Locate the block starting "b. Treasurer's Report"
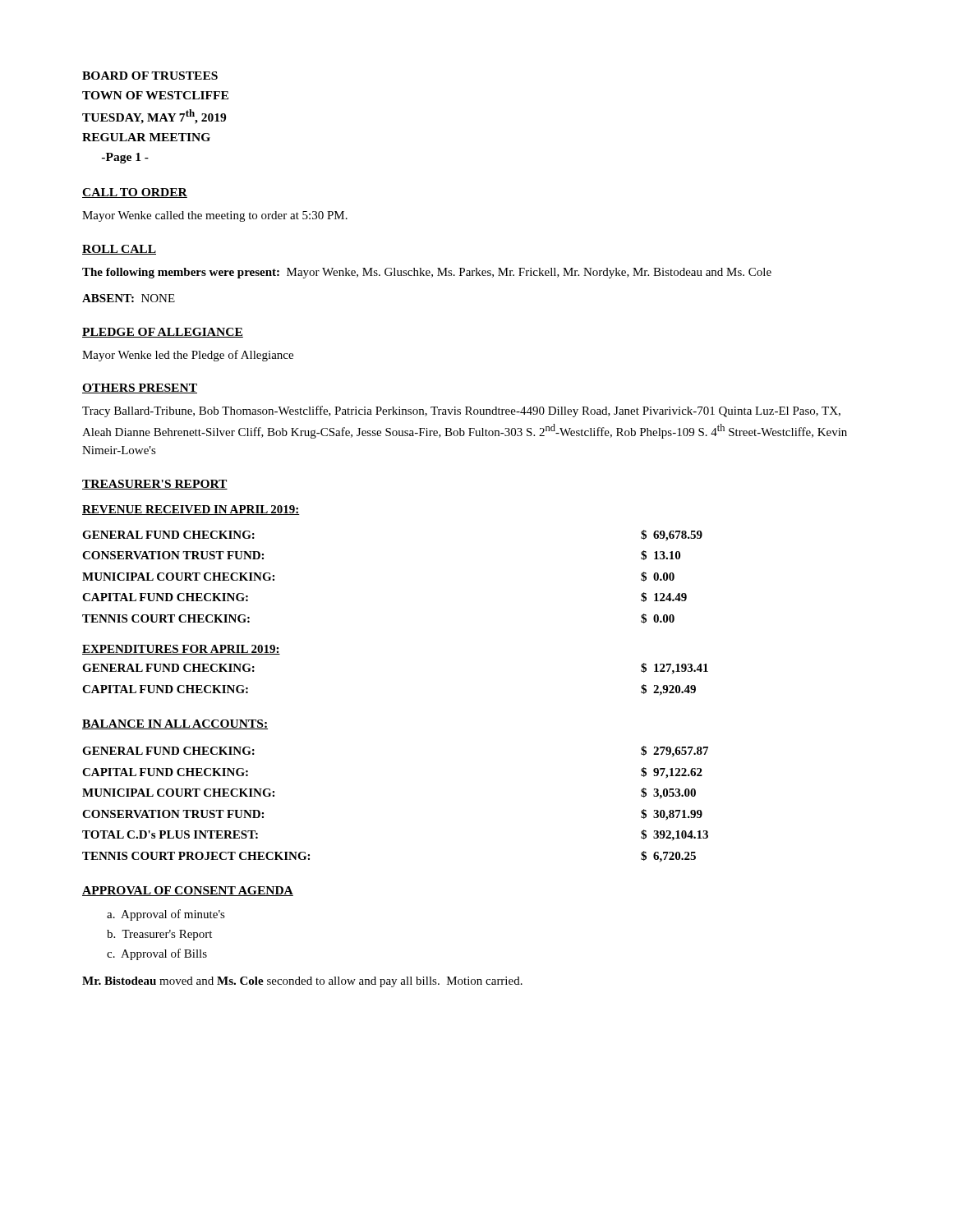This screenshot has height=1232, width=953. coord(160,934)
